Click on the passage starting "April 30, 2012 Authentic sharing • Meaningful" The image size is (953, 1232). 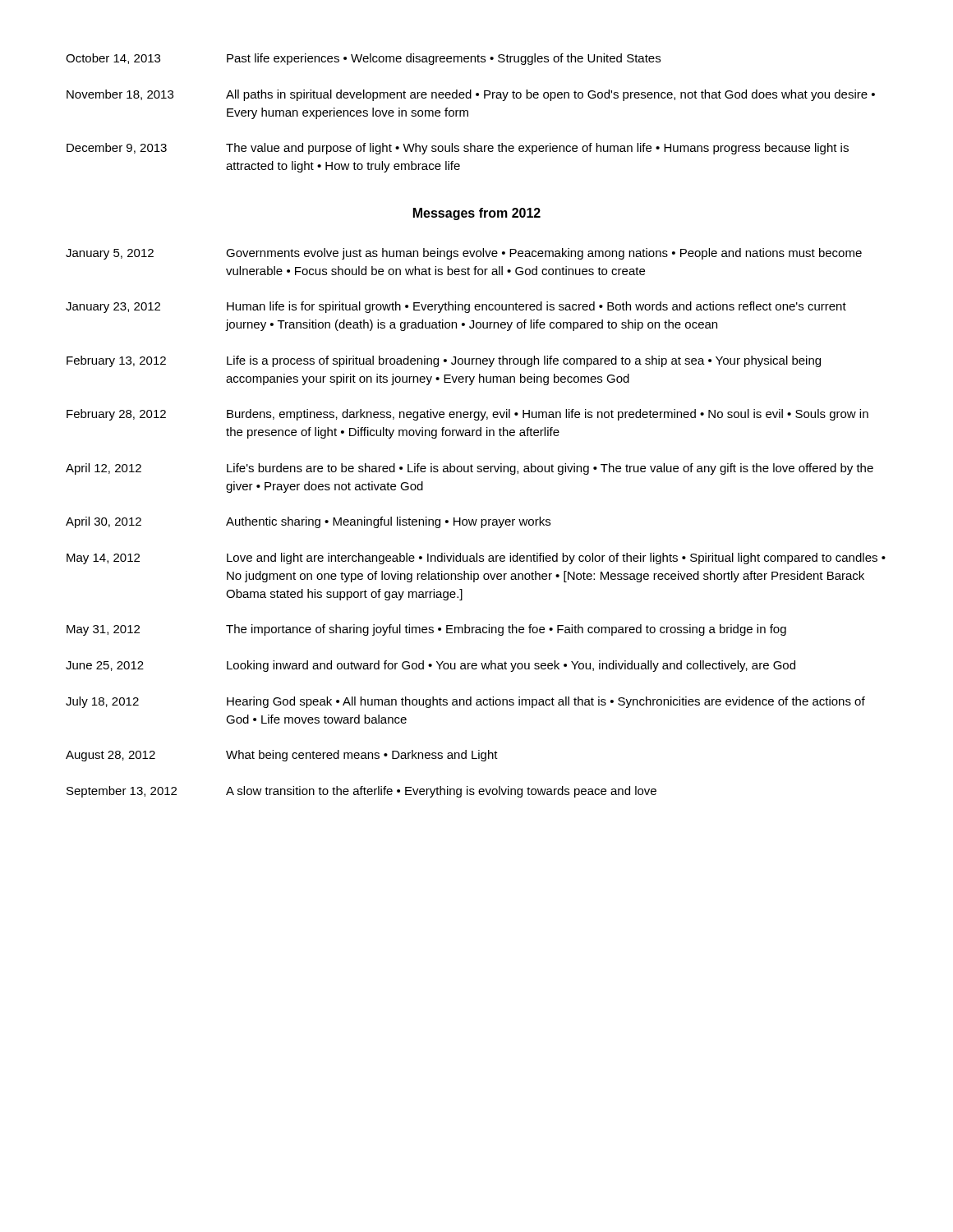(x=476, y=522)
